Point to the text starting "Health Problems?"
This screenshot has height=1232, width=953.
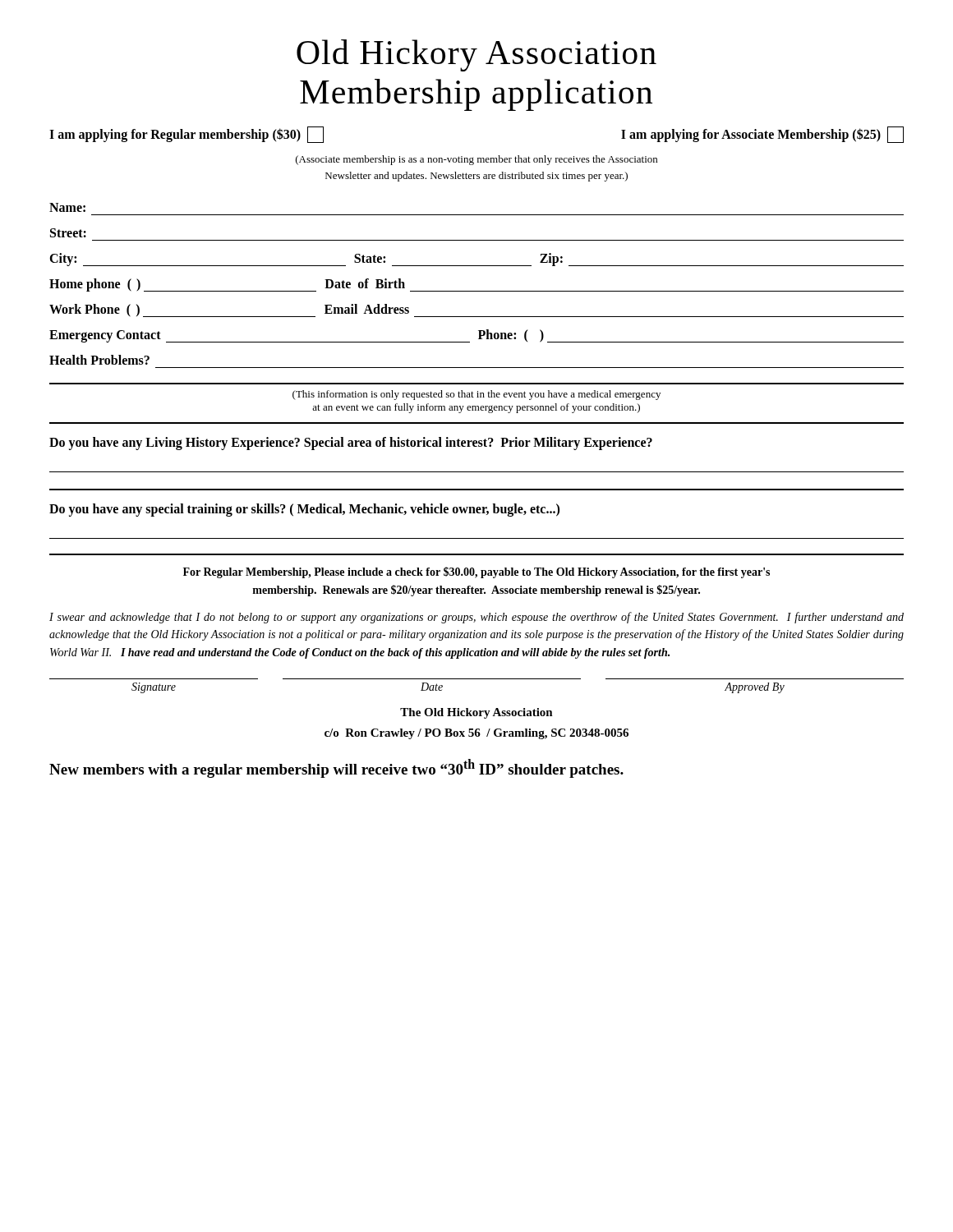476,359
